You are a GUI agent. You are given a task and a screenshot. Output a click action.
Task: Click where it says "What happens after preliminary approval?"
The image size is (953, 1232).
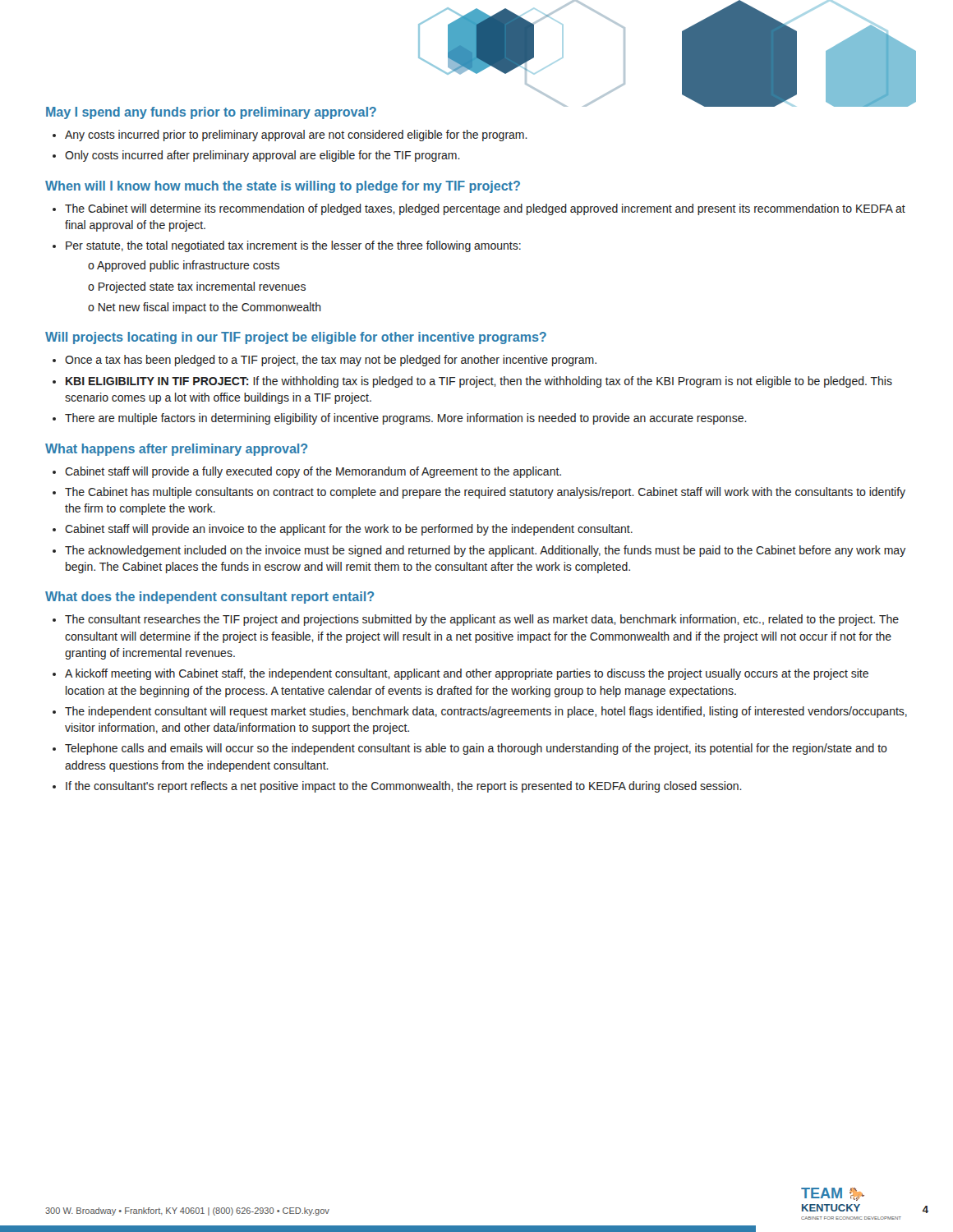pos(177,449)
